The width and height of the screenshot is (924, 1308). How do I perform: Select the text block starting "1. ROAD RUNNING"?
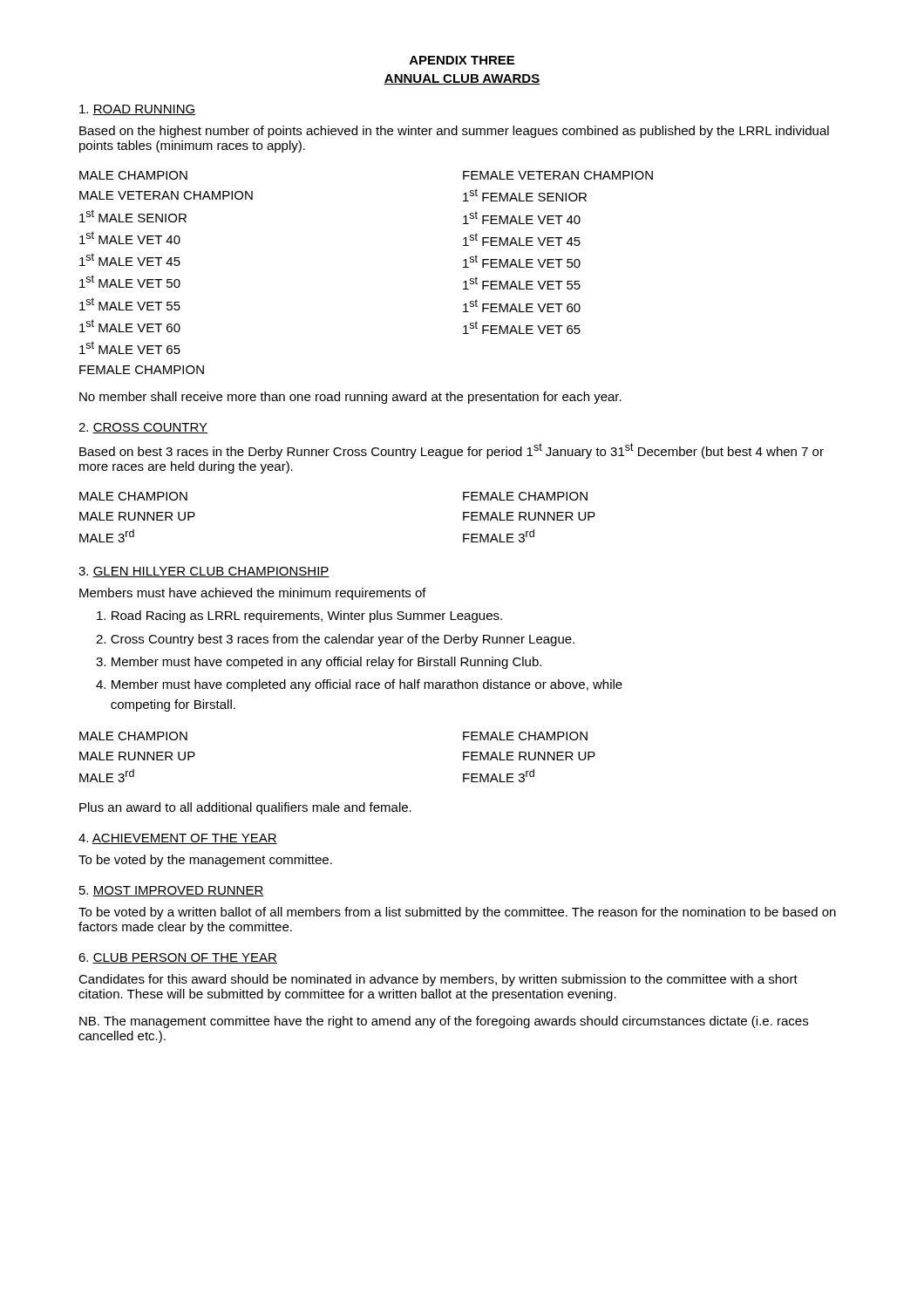137,109
